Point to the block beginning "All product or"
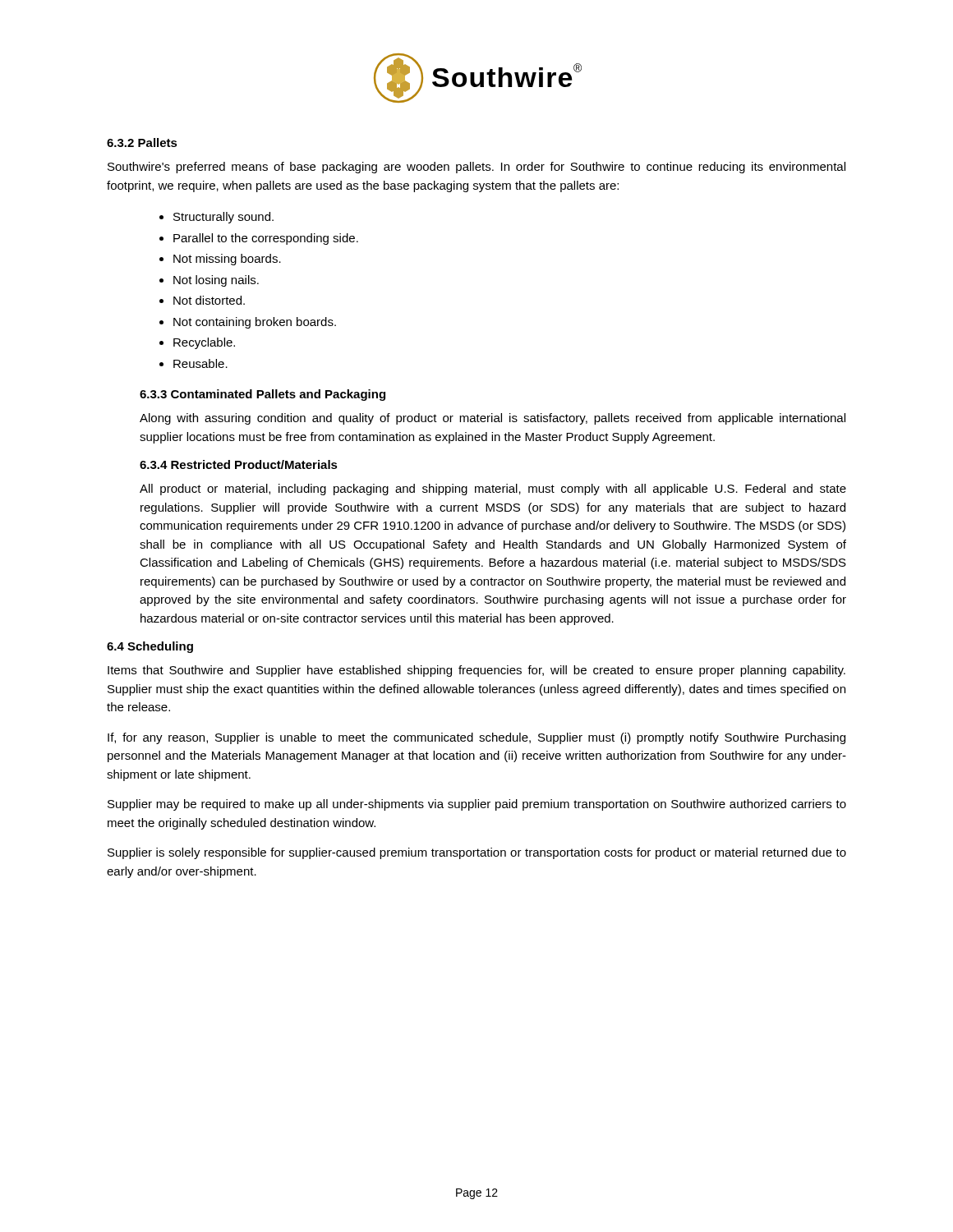 pos(493,553)
